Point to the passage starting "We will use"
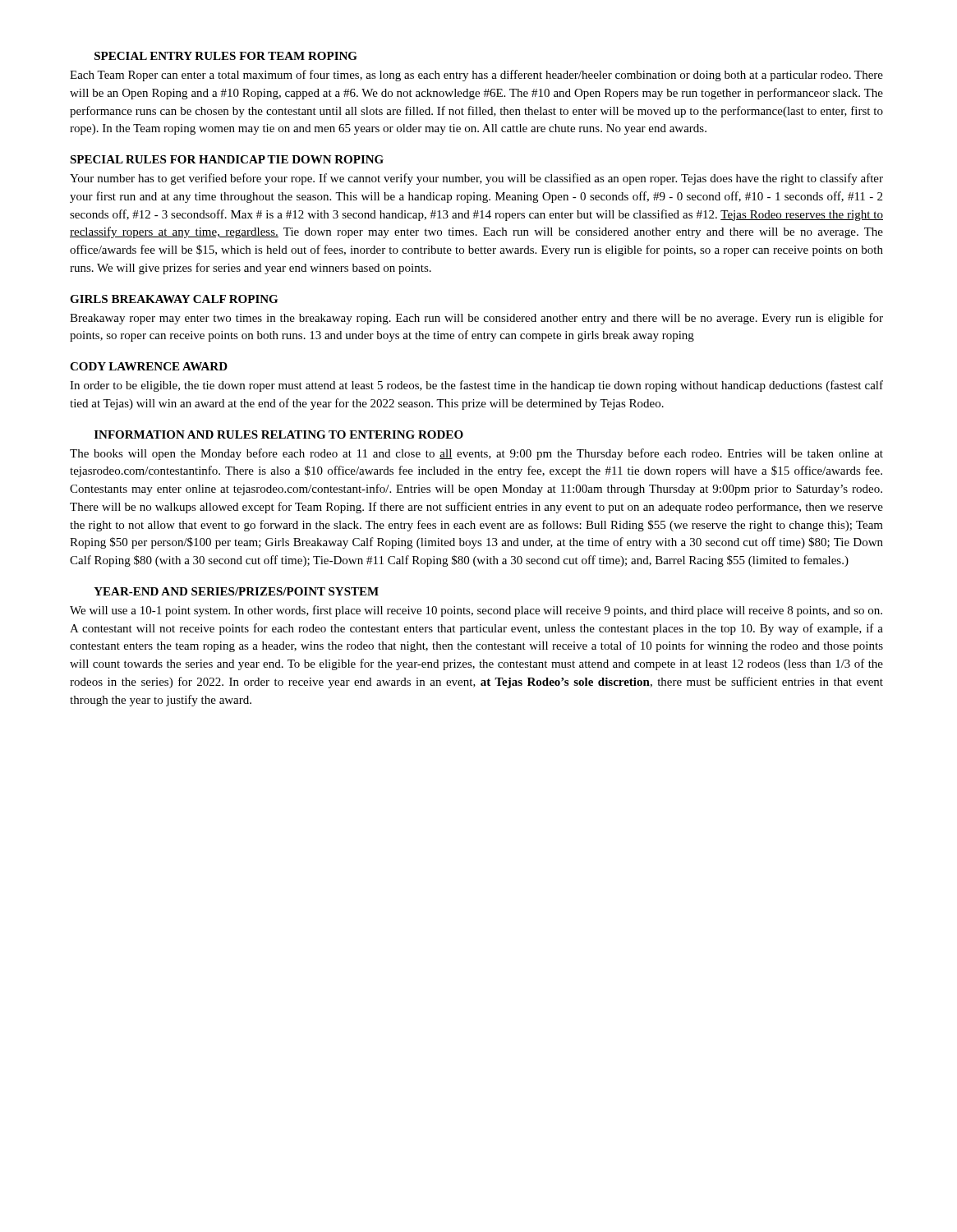 click(476, 655)
